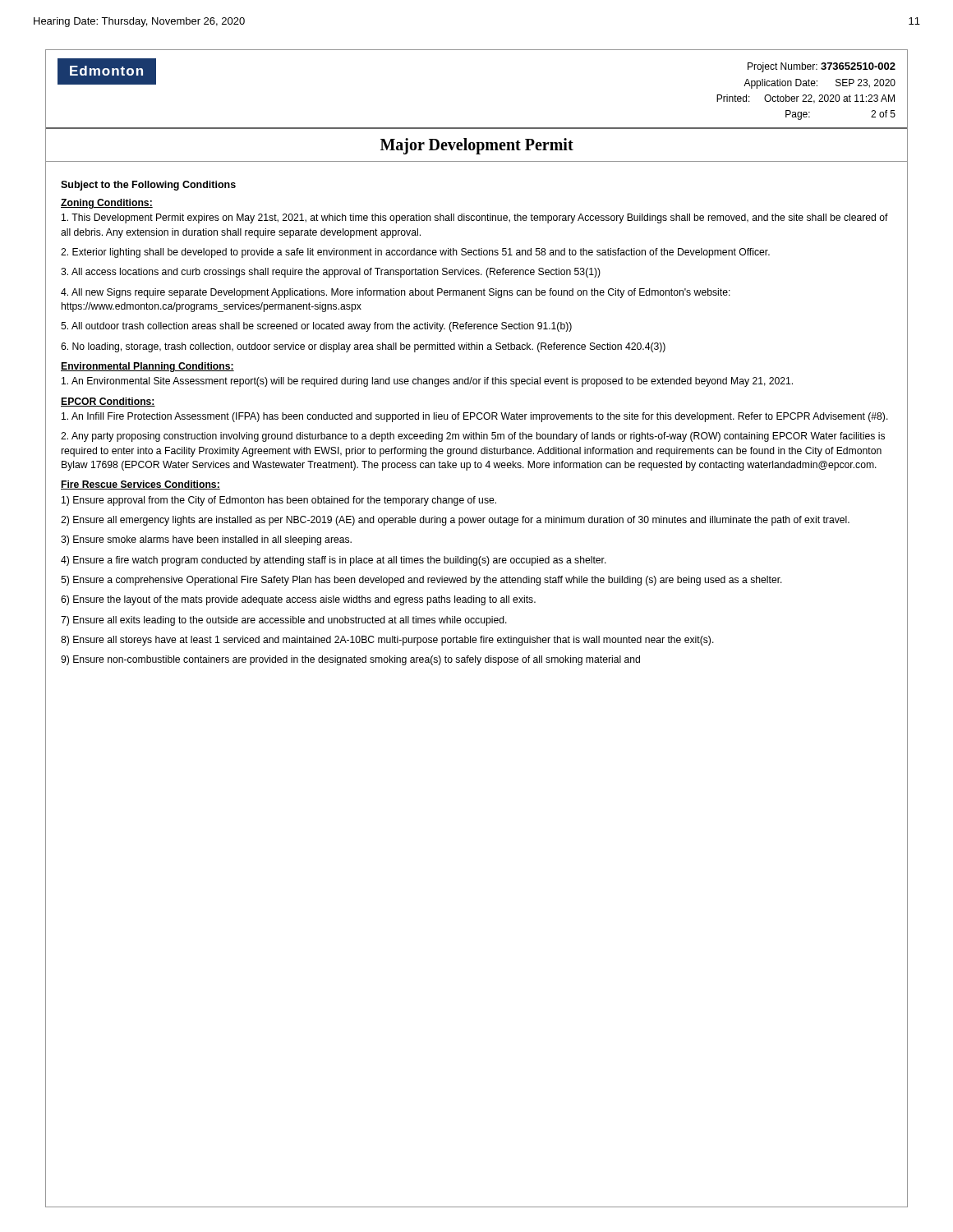This screenshot has width=953, height=1232.
Task: Find the block on this page that starts "5) Ensure a comprehensive Operational Fire"
Action: 422,580
